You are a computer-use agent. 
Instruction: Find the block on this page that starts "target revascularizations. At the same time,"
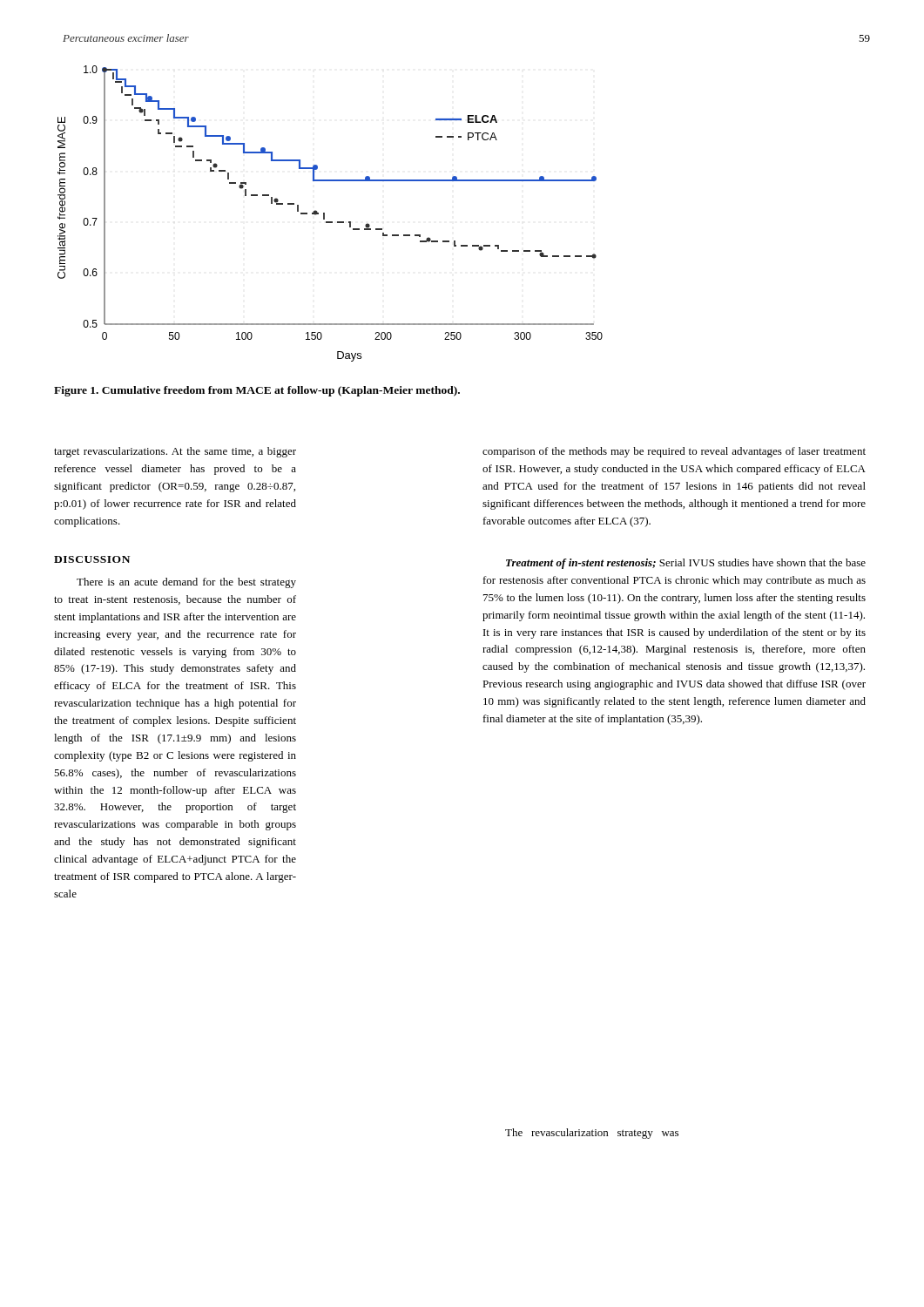(x=175, y=486)
